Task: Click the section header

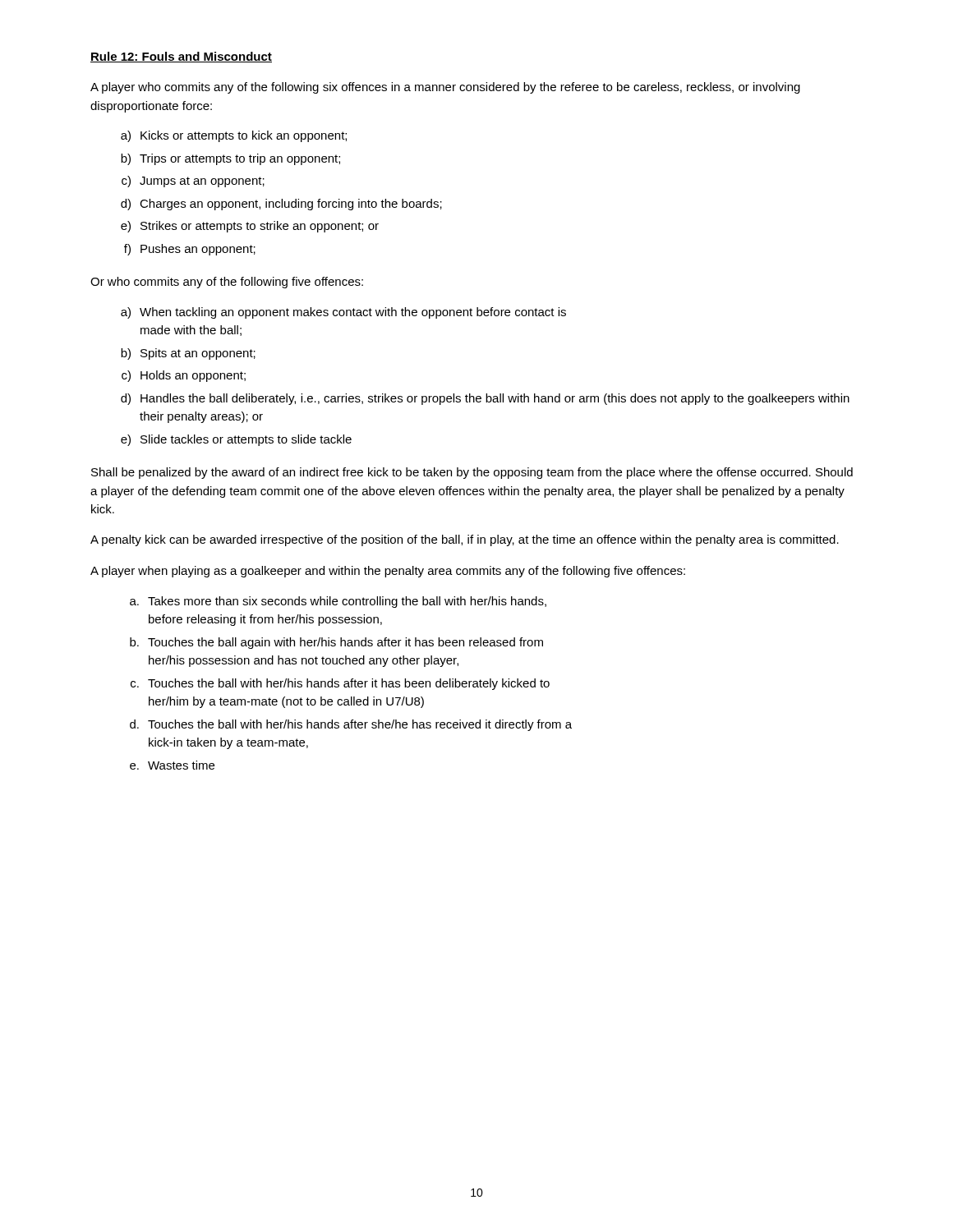Action: tap(181, 56)
